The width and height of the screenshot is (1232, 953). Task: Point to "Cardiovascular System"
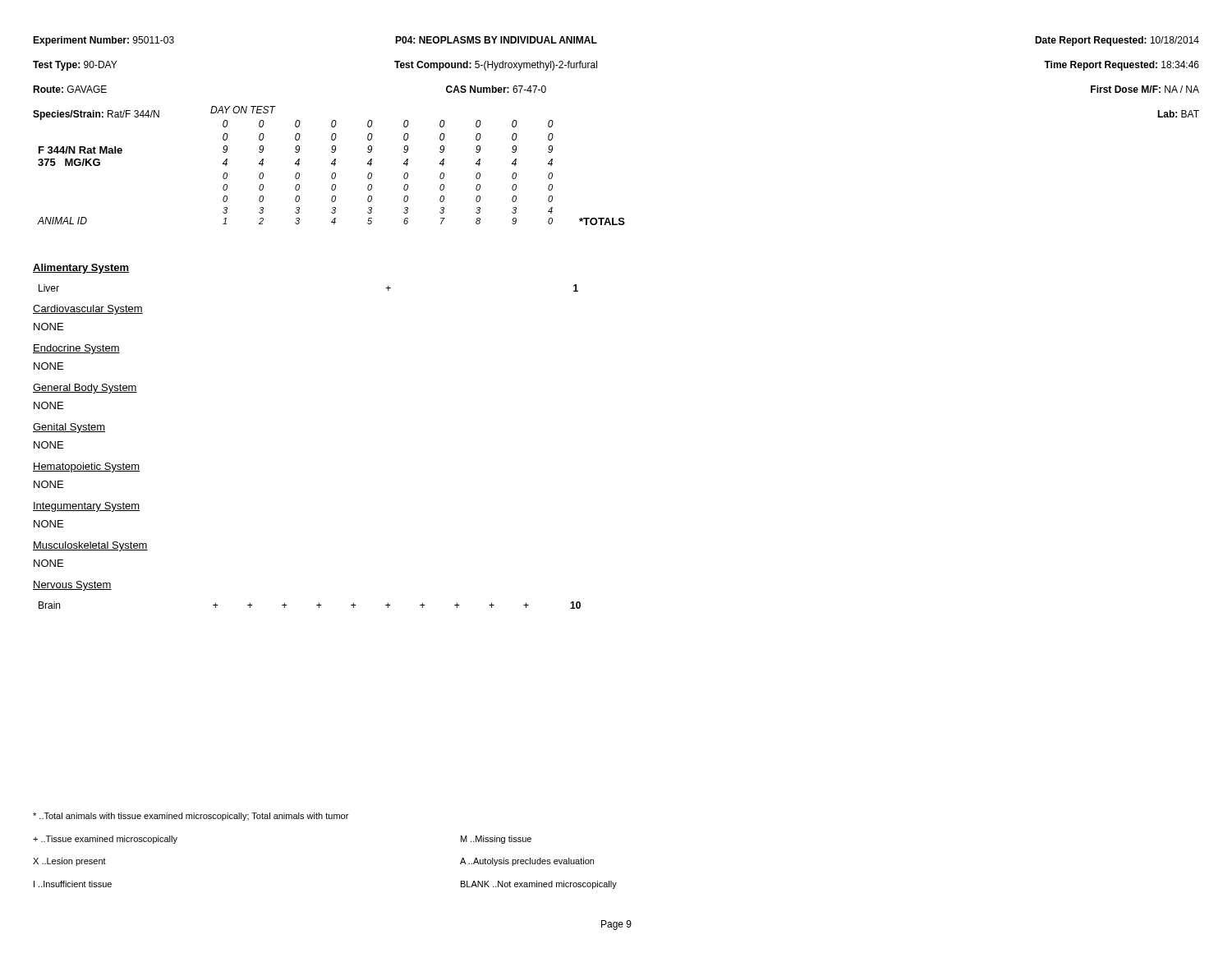88,308
